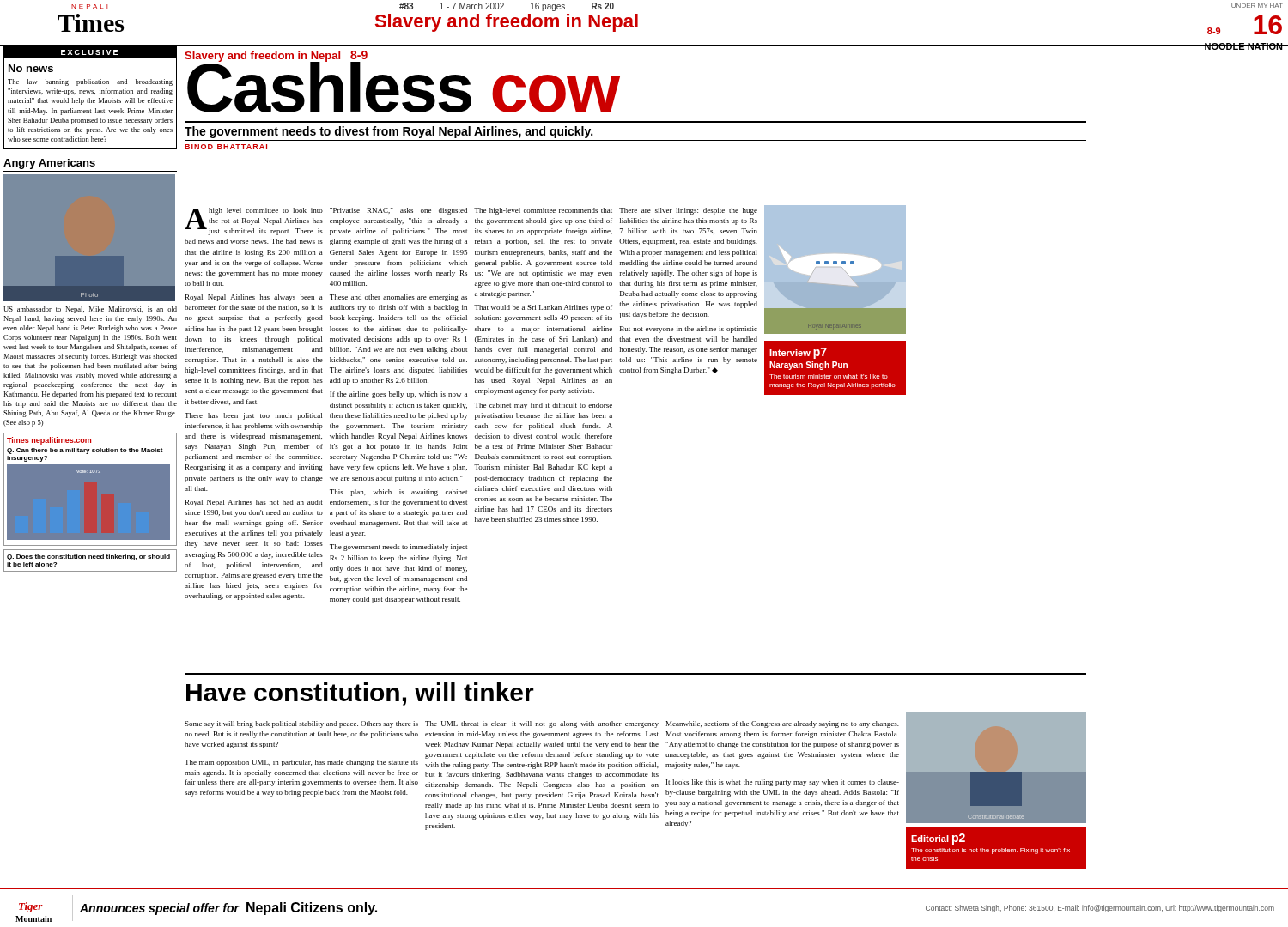
Task: Click the passage that begins "The law banning publication and broadcasting "interviews, write-ups,"
Action: point(90,110)
